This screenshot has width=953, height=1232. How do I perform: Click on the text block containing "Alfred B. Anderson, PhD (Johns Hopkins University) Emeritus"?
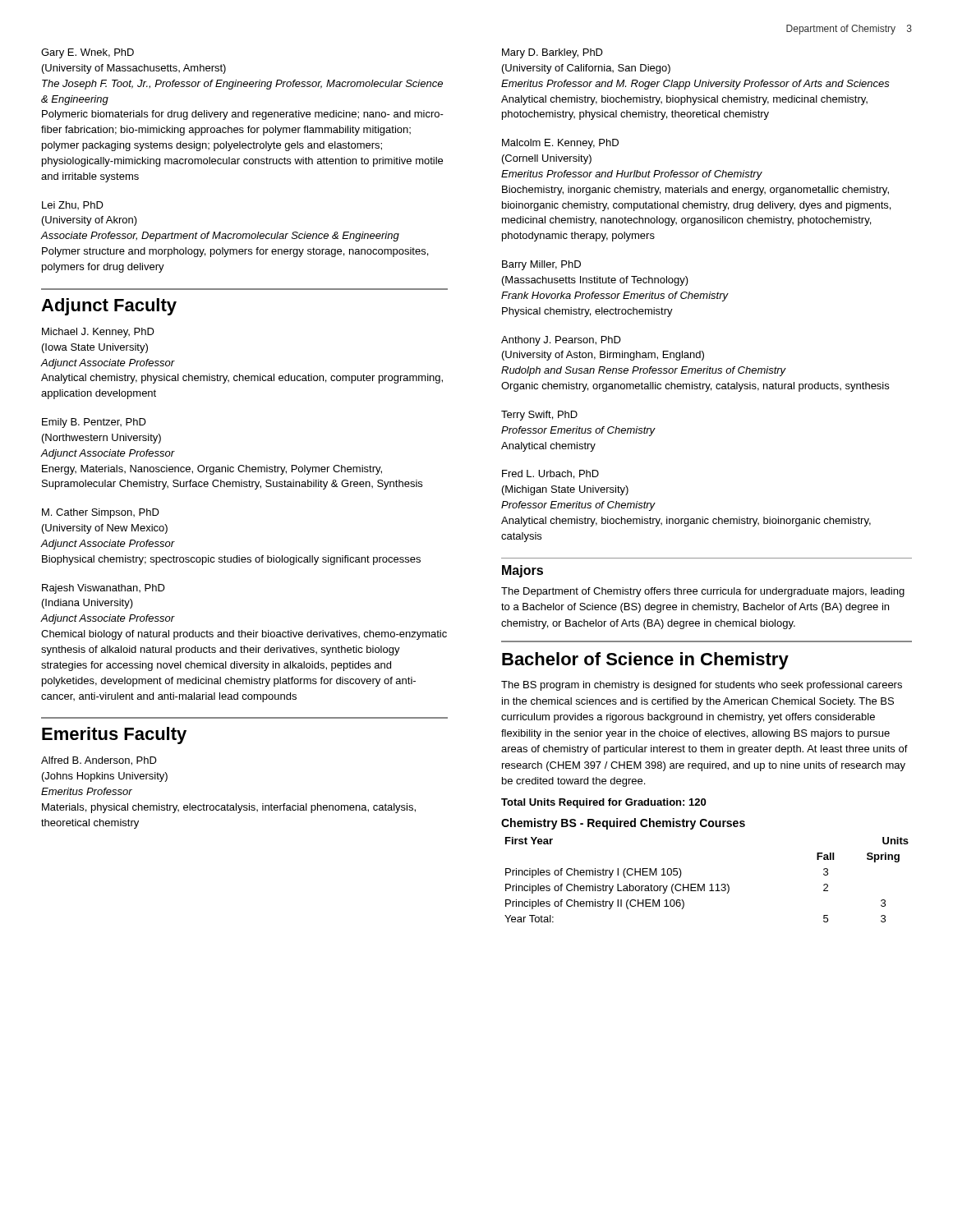pyautogui.click(x=99, y=761)
